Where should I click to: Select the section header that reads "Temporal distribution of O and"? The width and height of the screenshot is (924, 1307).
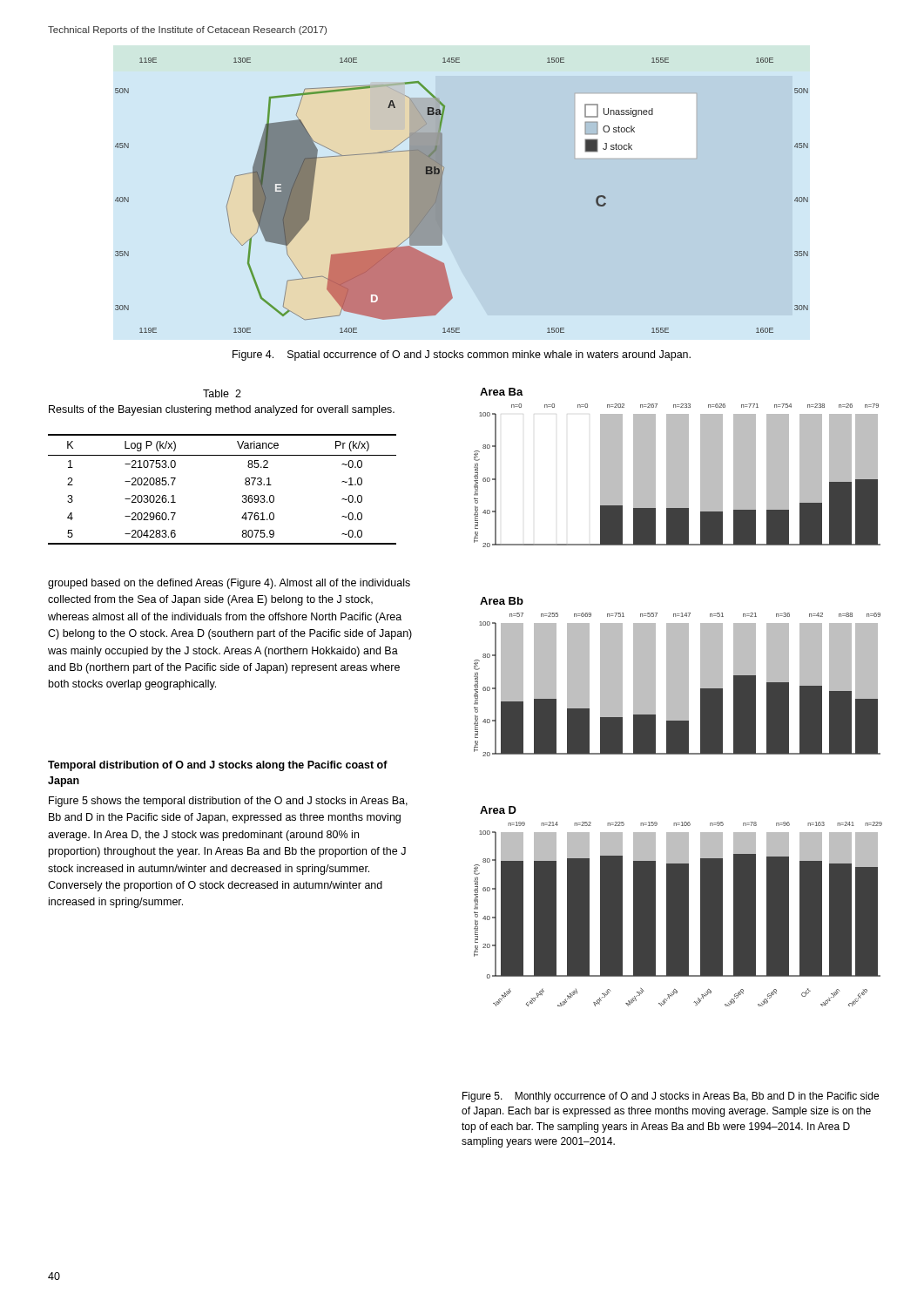217,773
